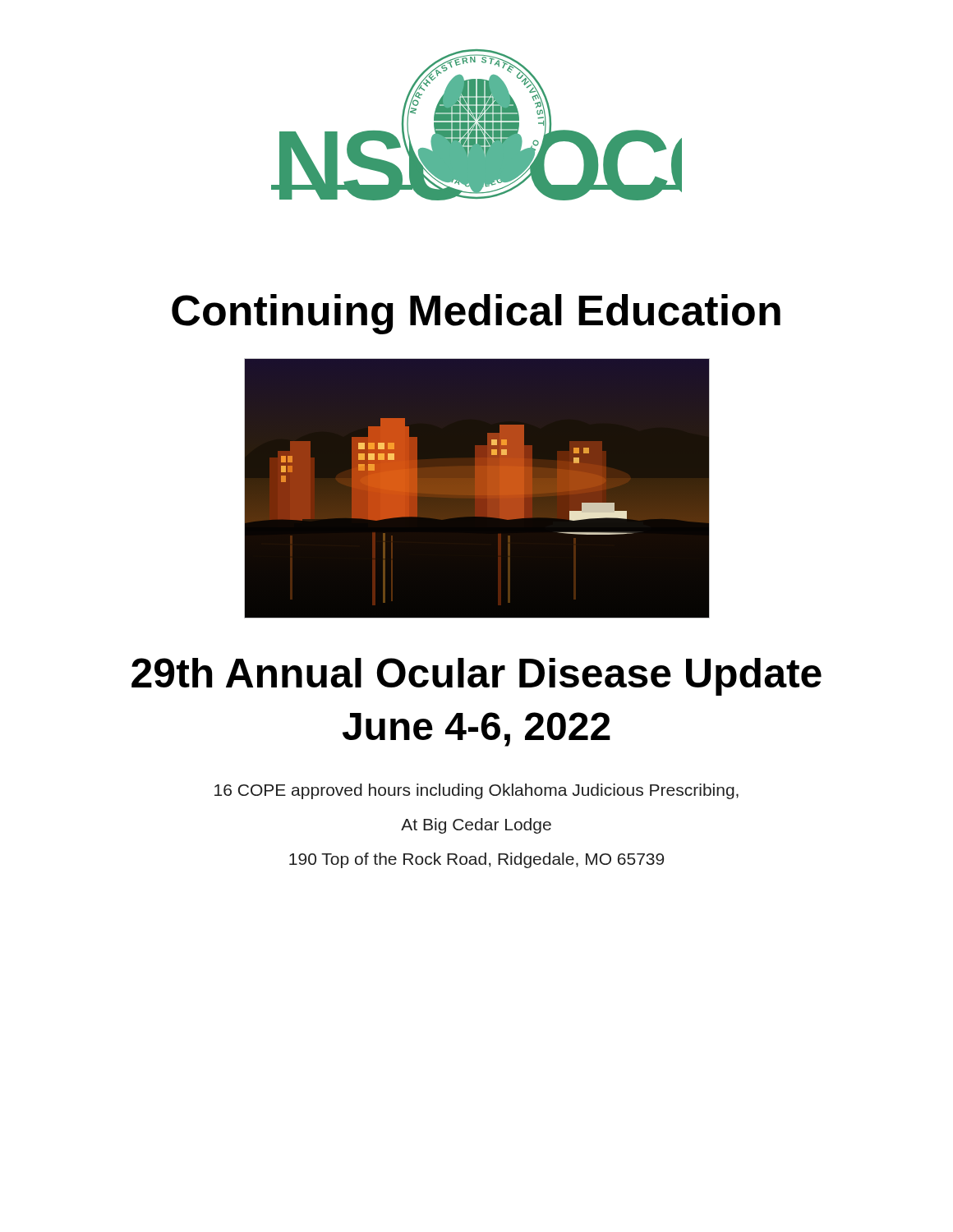Find the text block with the text "16 COPE approved hours including Oklahoma"

pyautogui.click(x=476, y=790)
